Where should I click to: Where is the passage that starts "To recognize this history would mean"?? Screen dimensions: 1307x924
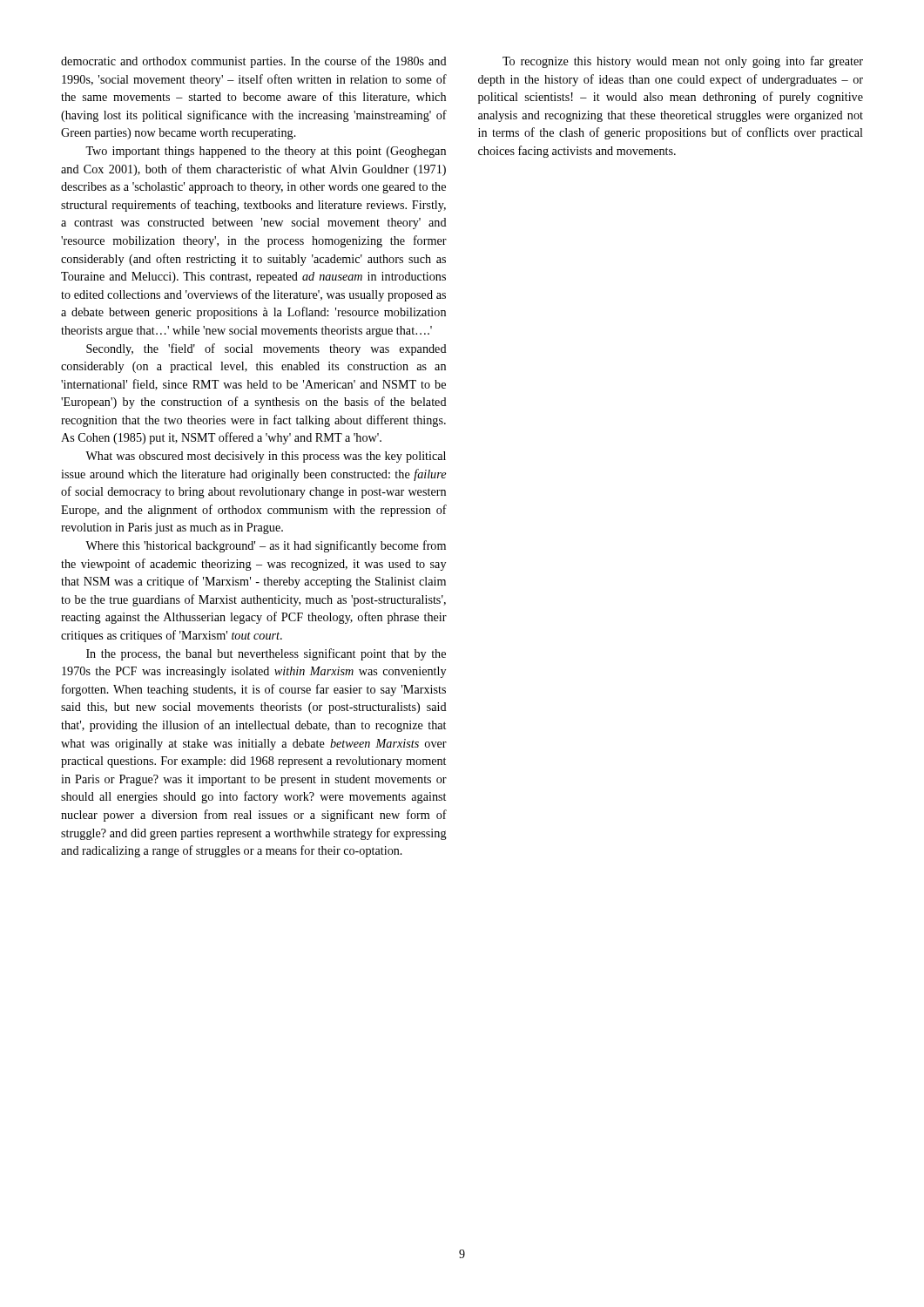(670, 106)
